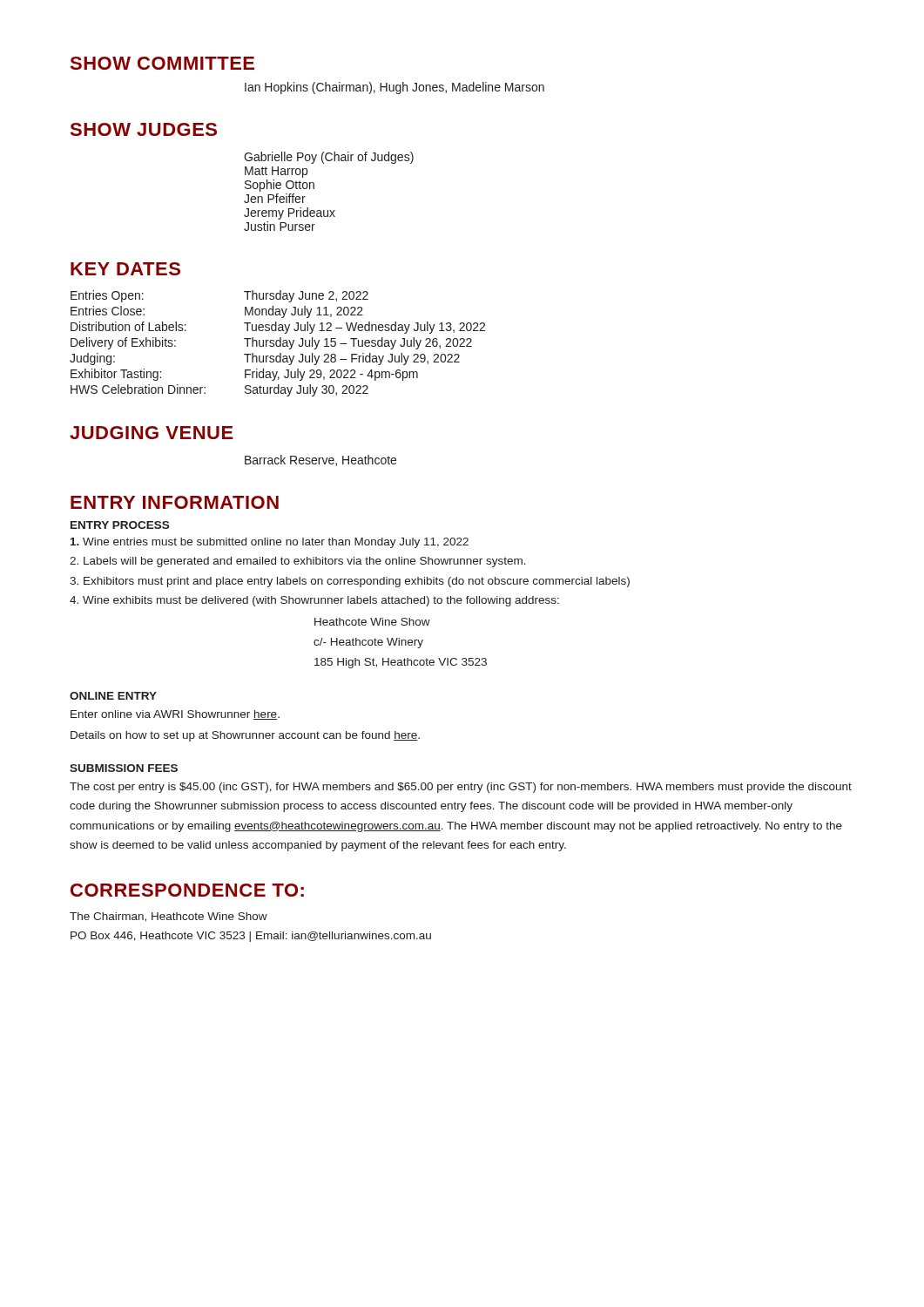Find "KEY DATES" on this page

point(126,269)
